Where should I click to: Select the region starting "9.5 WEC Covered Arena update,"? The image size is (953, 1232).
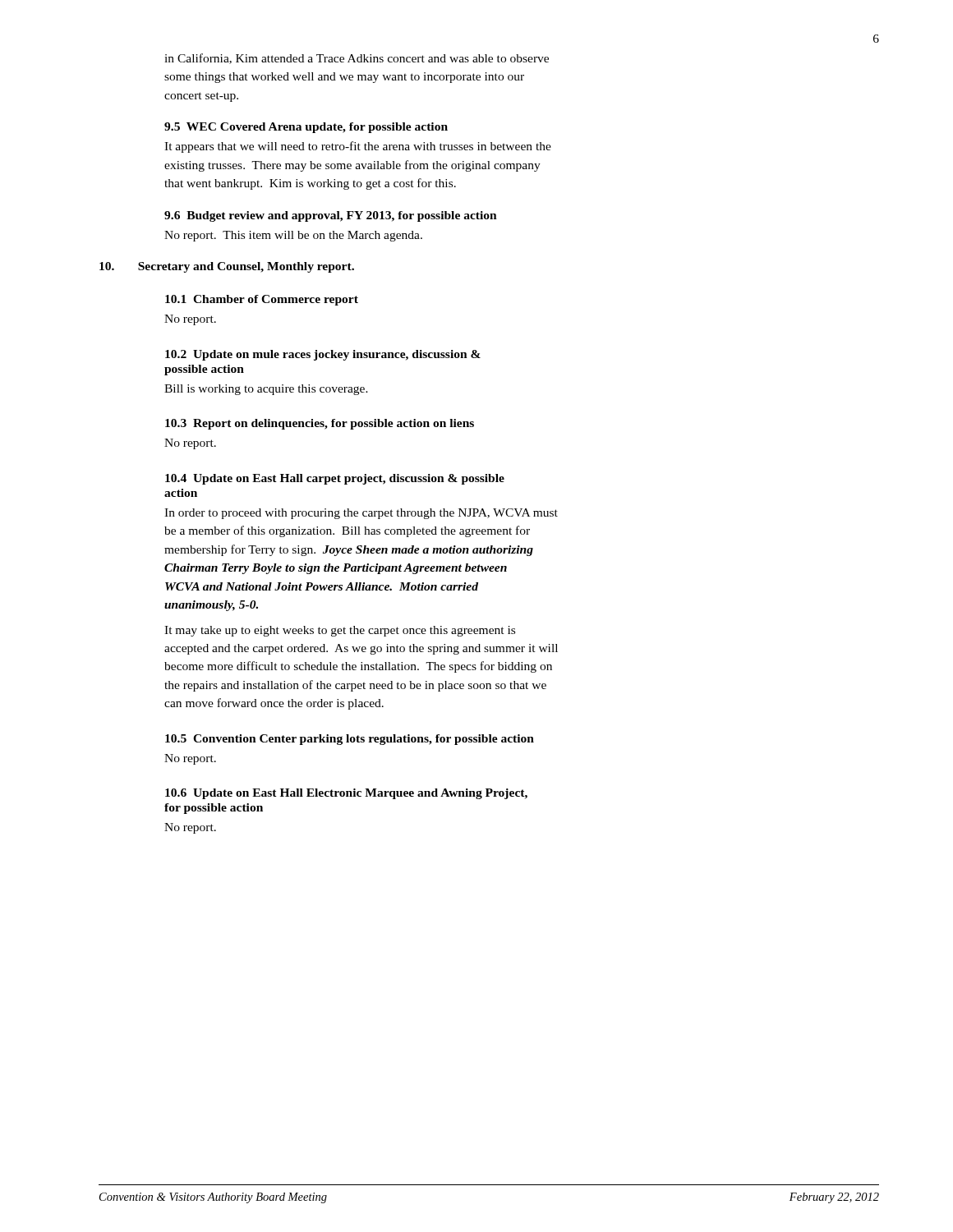pyautogui.click(x=306, y=126)
